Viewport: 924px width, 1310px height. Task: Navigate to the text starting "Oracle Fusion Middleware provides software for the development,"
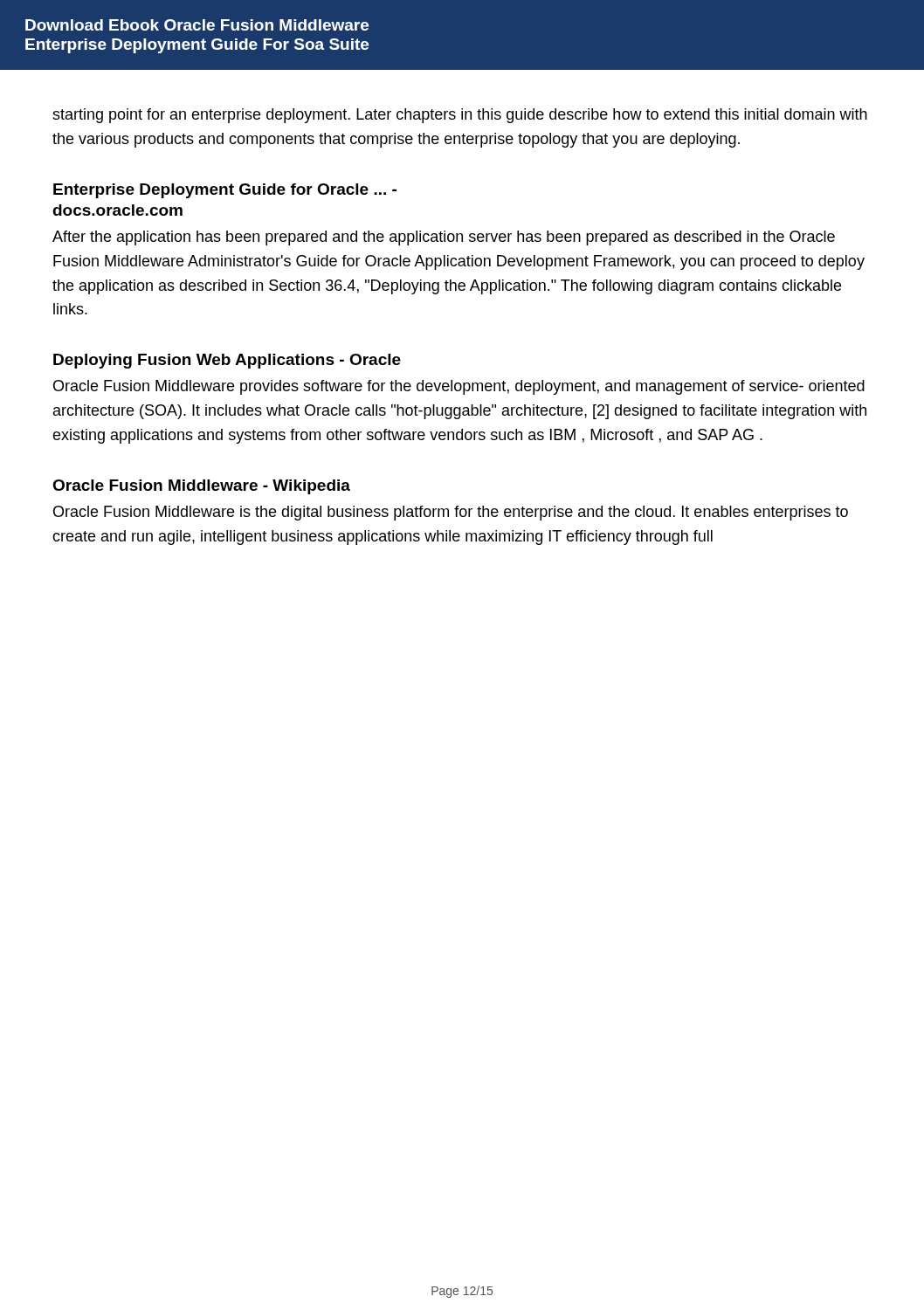pyautogui.click(x=462, y=411)
